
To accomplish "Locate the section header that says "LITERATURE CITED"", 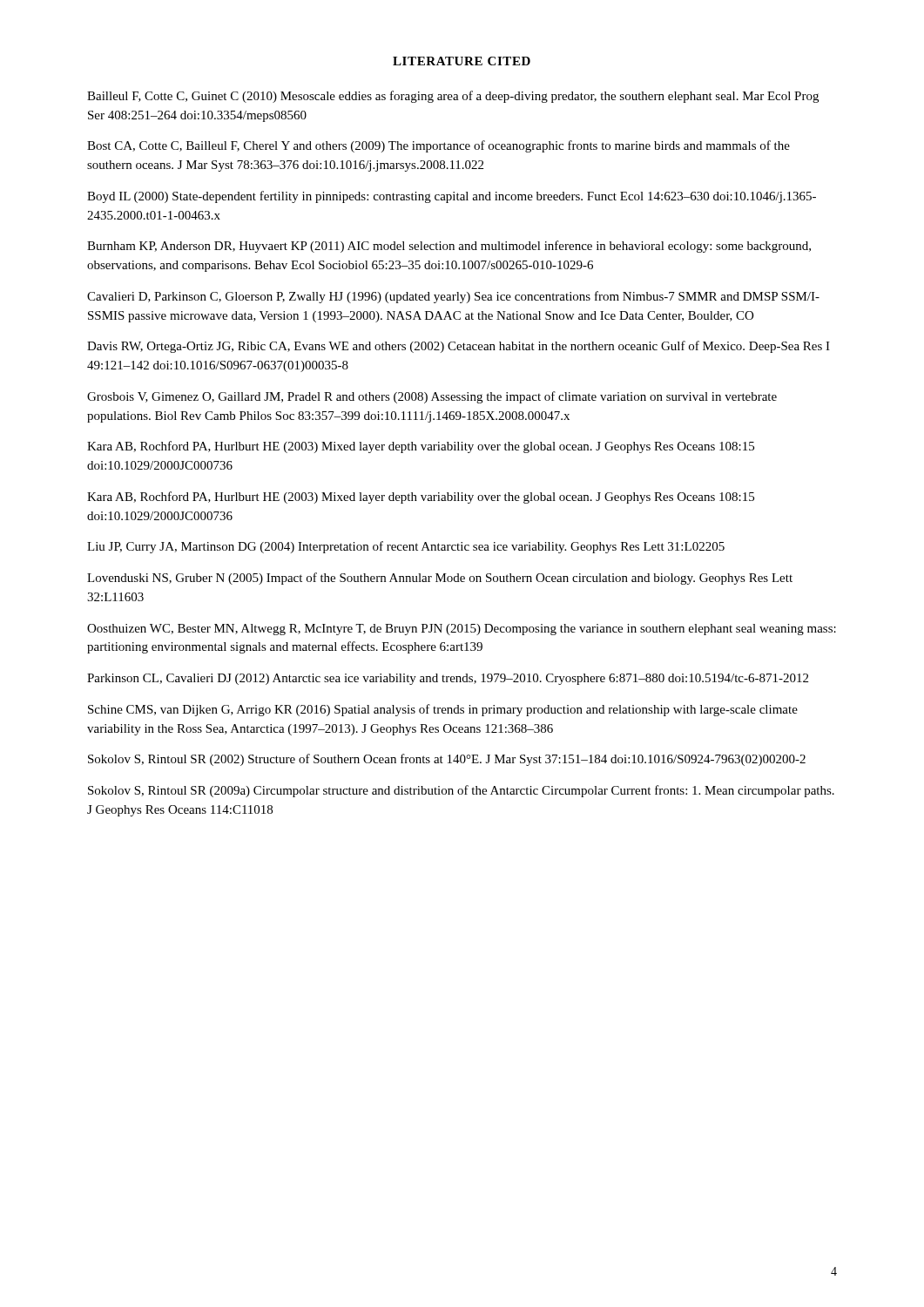I will [x=462, y=61].
